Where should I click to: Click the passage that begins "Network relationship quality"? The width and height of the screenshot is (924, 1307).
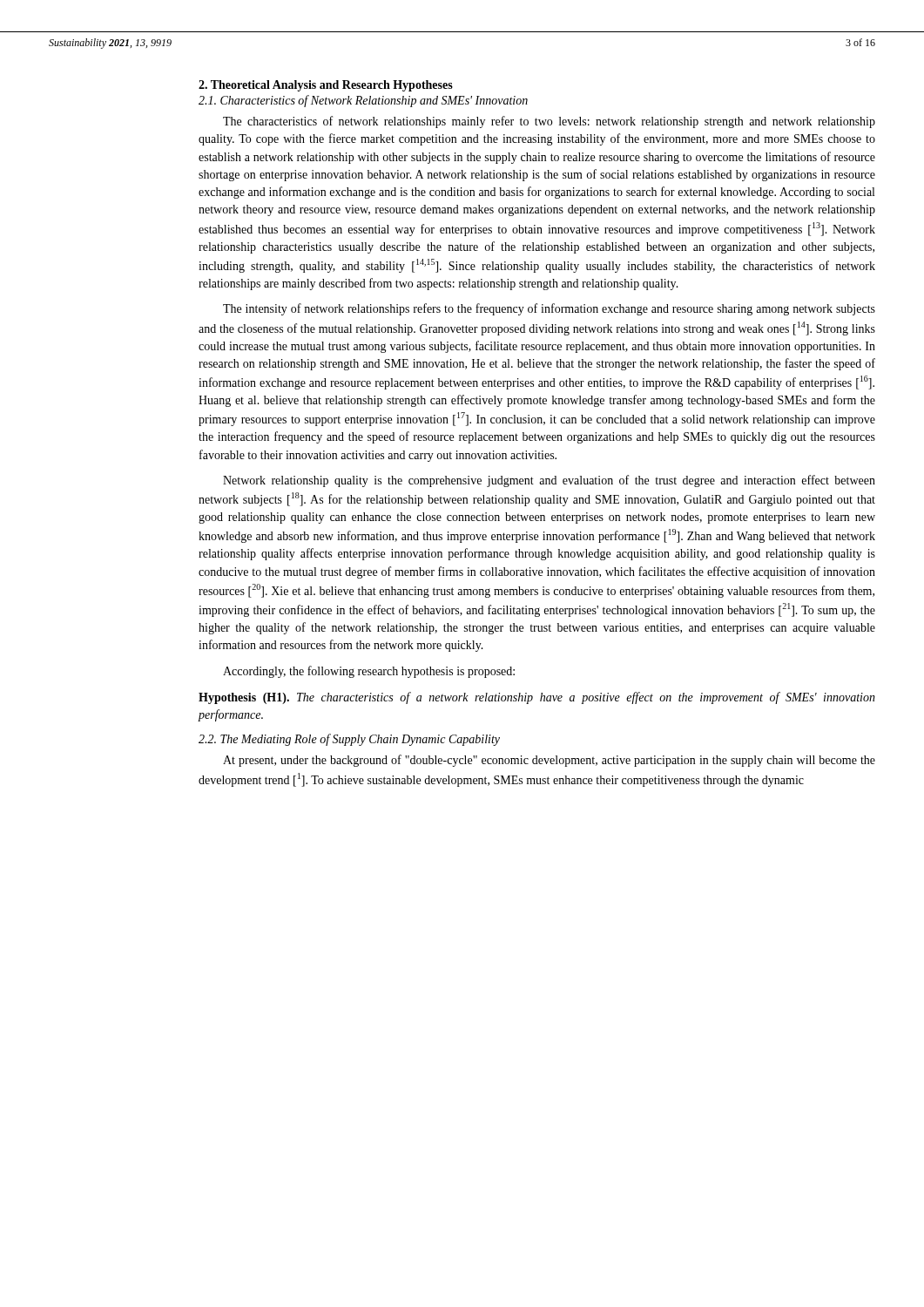click(x=537, y=563)
